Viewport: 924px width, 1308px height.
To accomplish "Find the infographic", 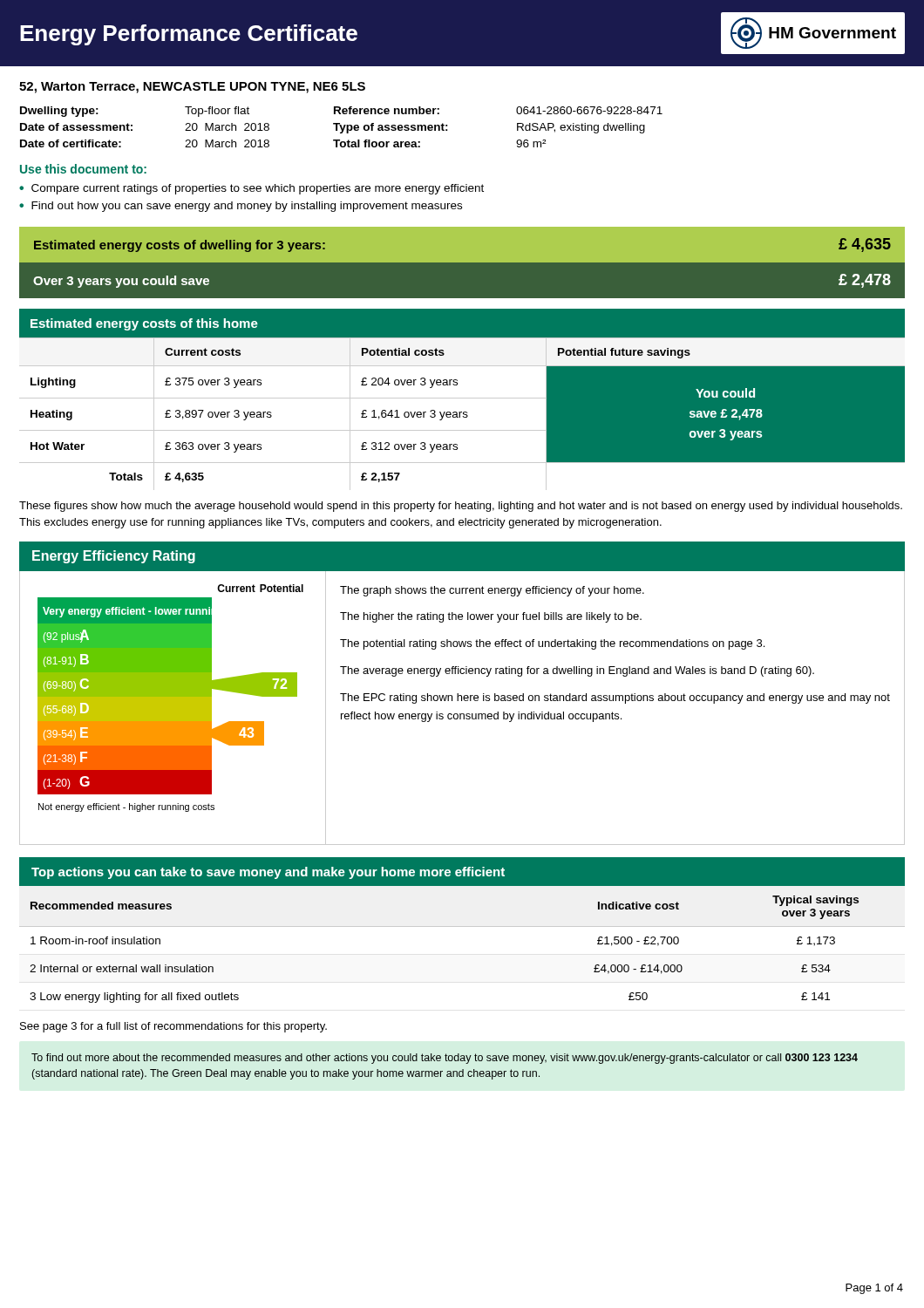I will [x=173, y=707].
